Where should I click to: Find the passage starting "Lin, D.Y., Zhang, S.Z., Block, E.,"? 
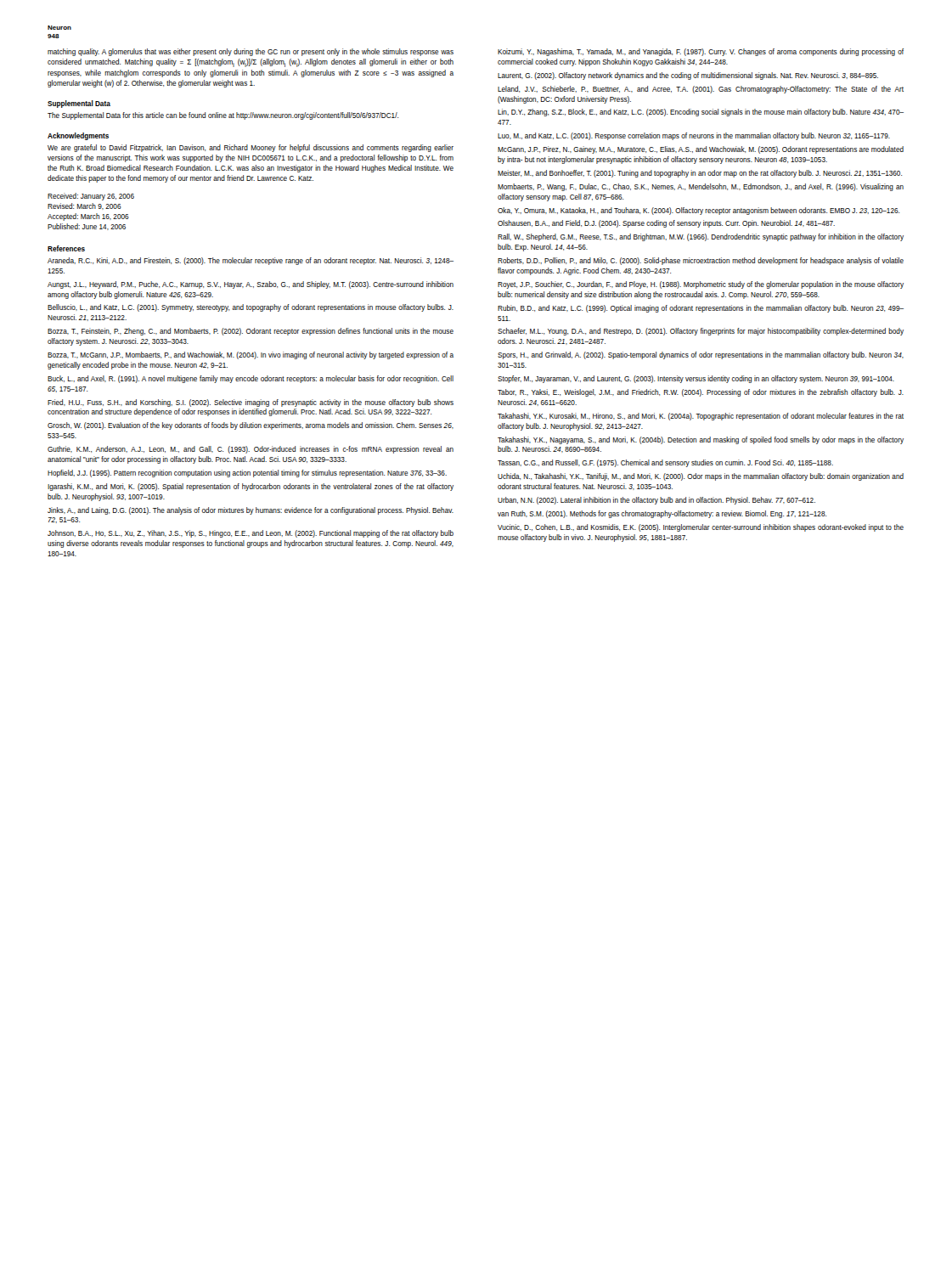[x=701, y=118]
